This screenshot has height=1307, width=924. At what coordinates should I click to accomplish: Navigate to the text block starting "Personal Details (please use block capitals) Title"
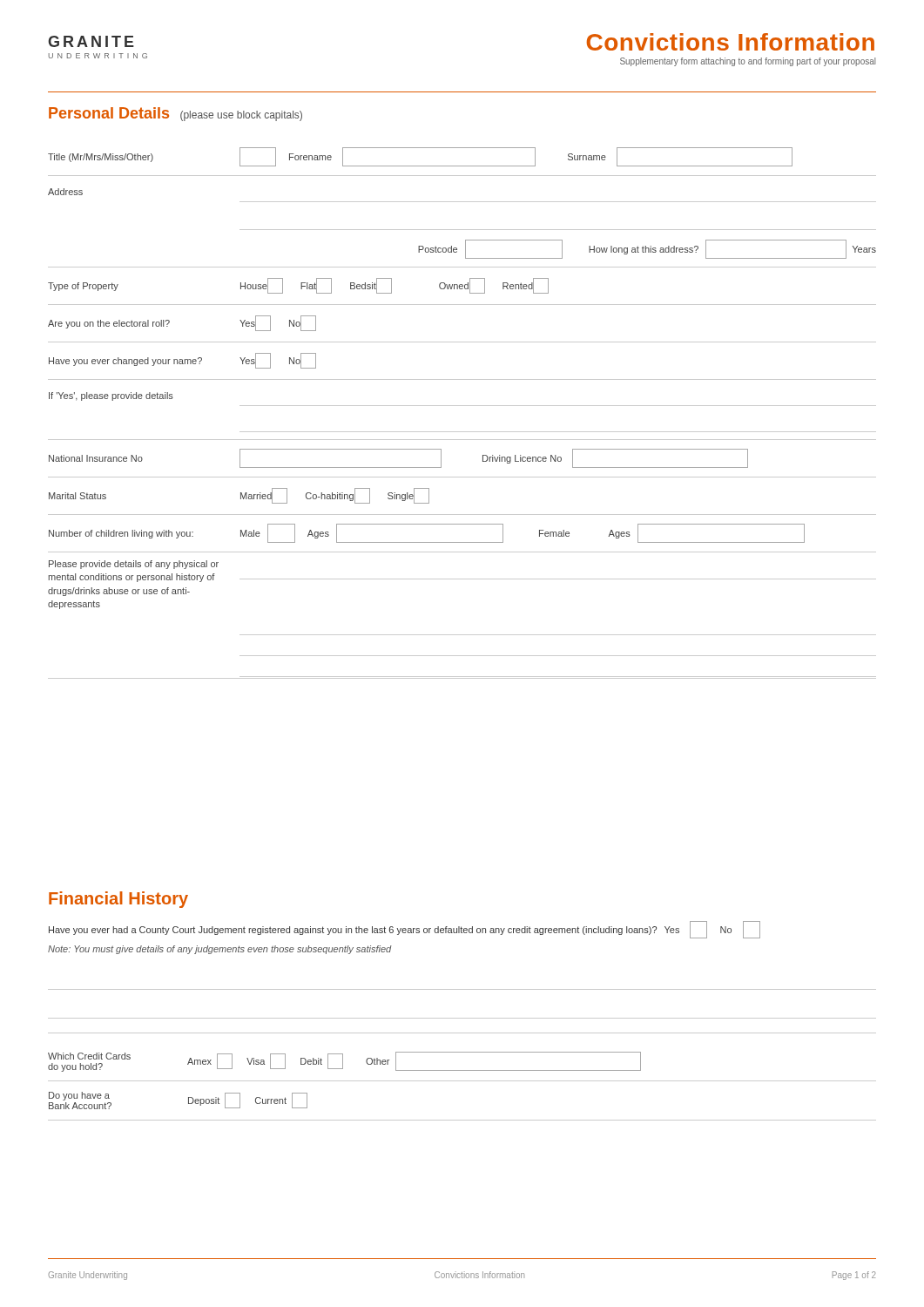pos(462,391)
